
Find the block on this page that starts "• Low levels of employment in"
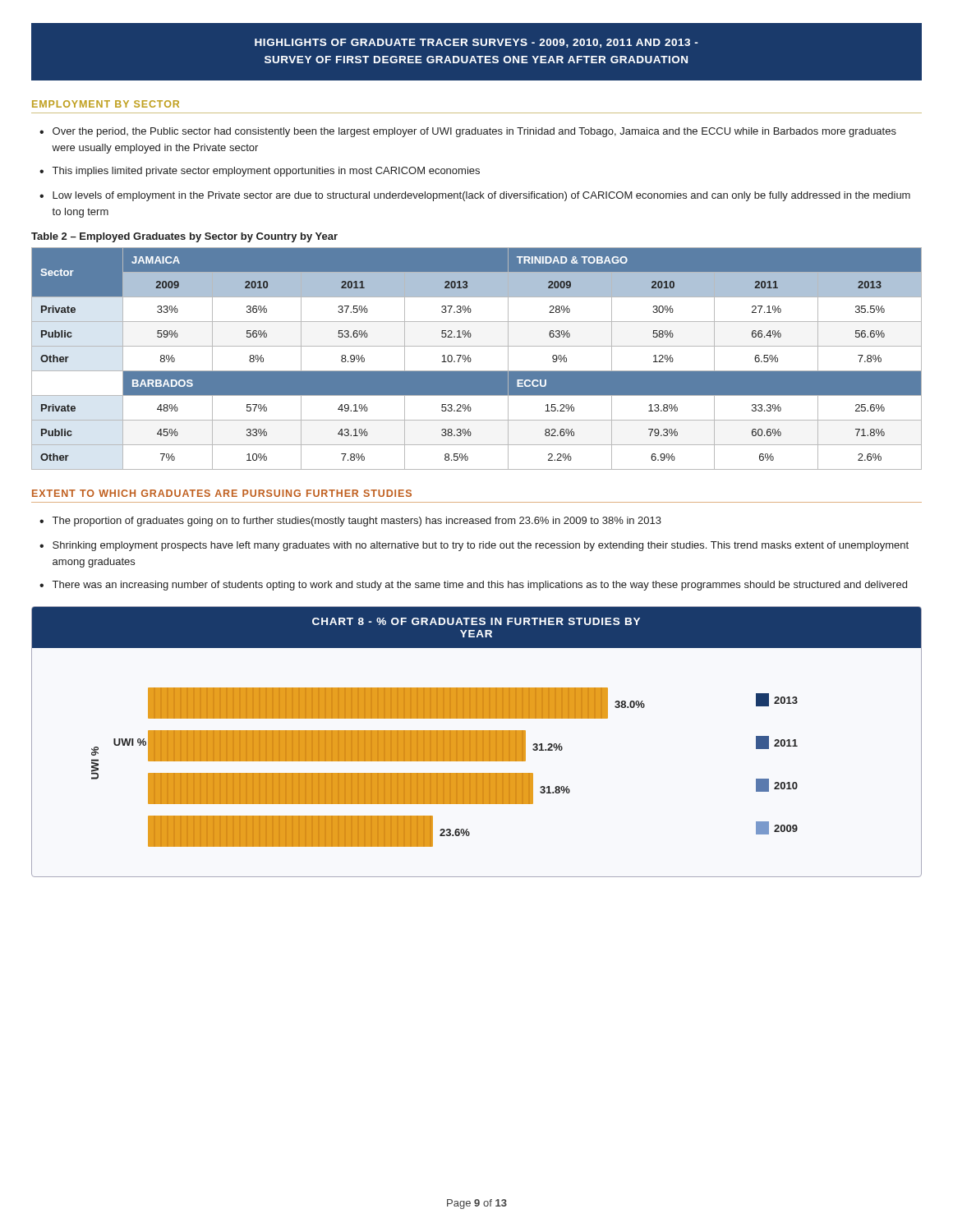481,204
